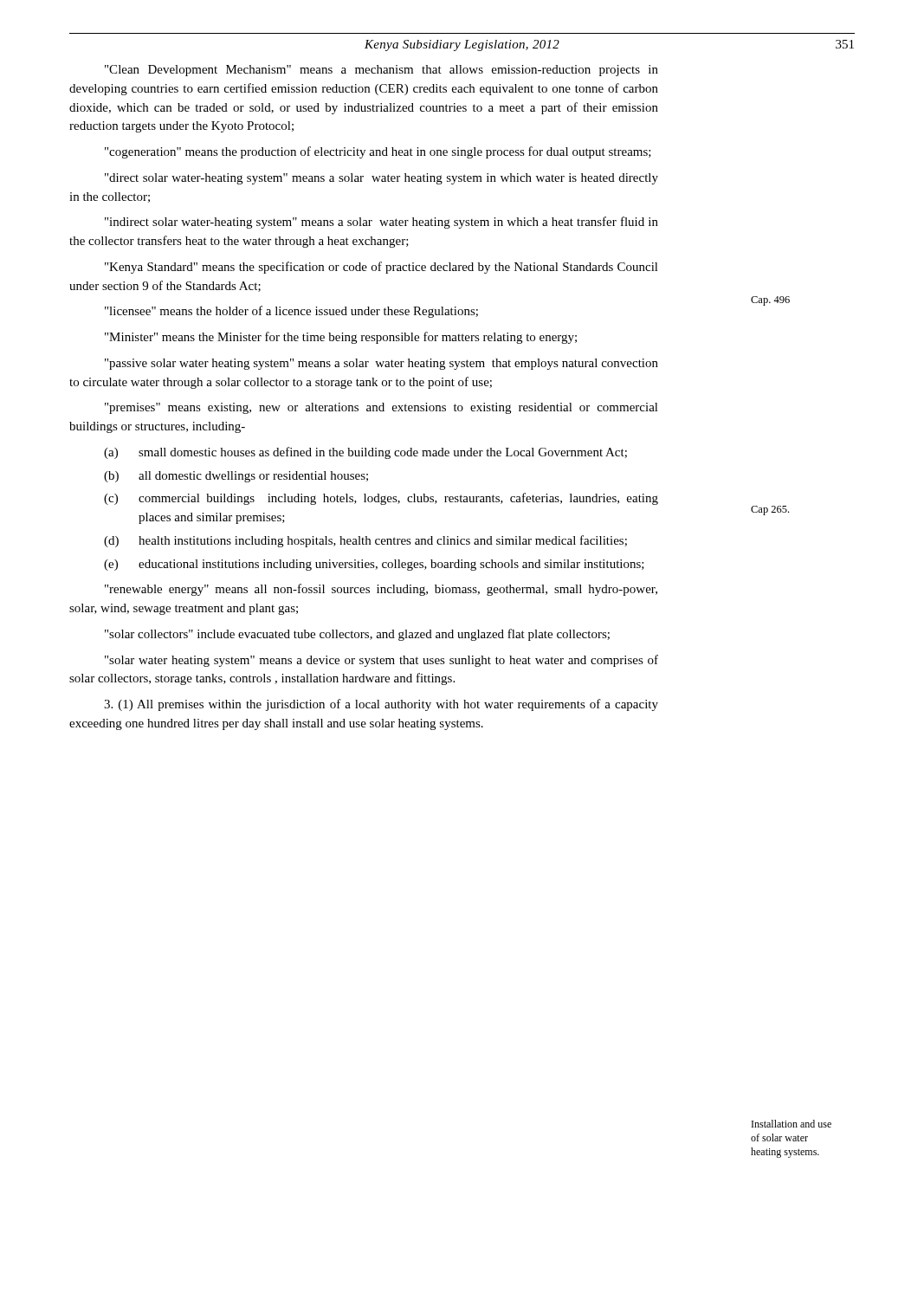924x1299 pixels.
Task: Click on the text block starting ""premises" means existing, new or alterations and"
Action: 364,417
